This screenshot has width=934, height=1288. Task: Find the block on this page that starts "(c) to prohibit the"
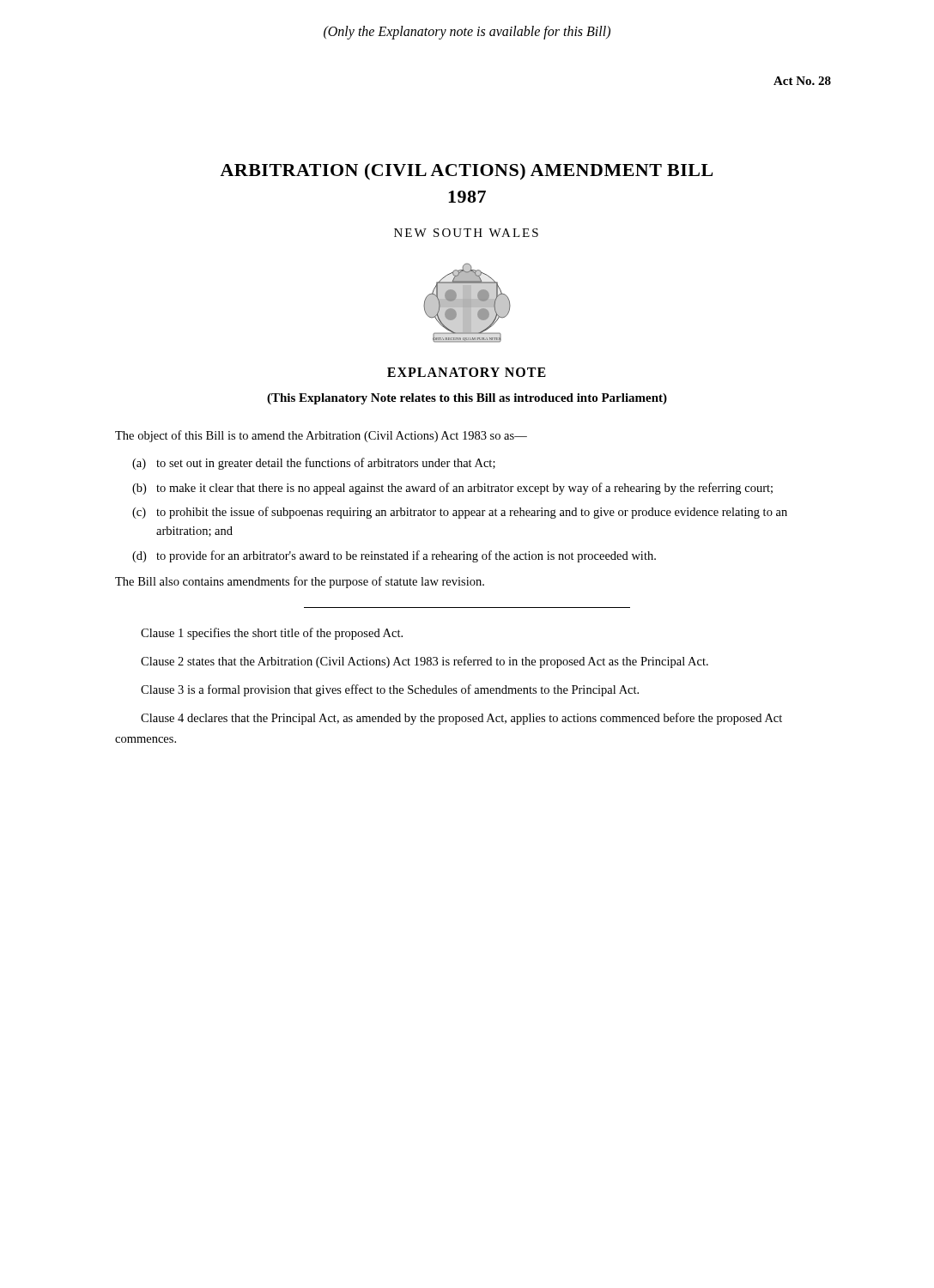476,522
